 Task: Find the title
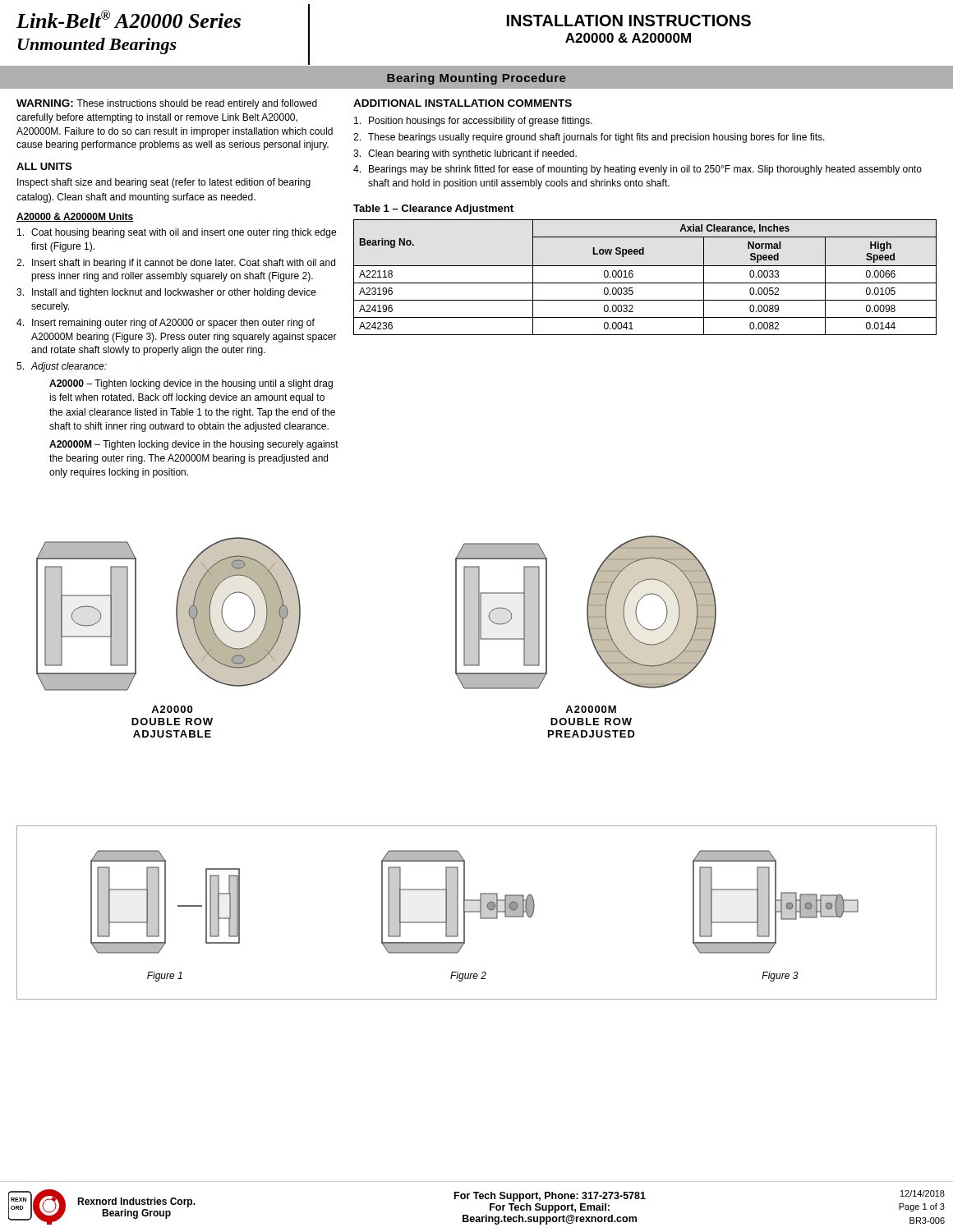pos(162,31)
